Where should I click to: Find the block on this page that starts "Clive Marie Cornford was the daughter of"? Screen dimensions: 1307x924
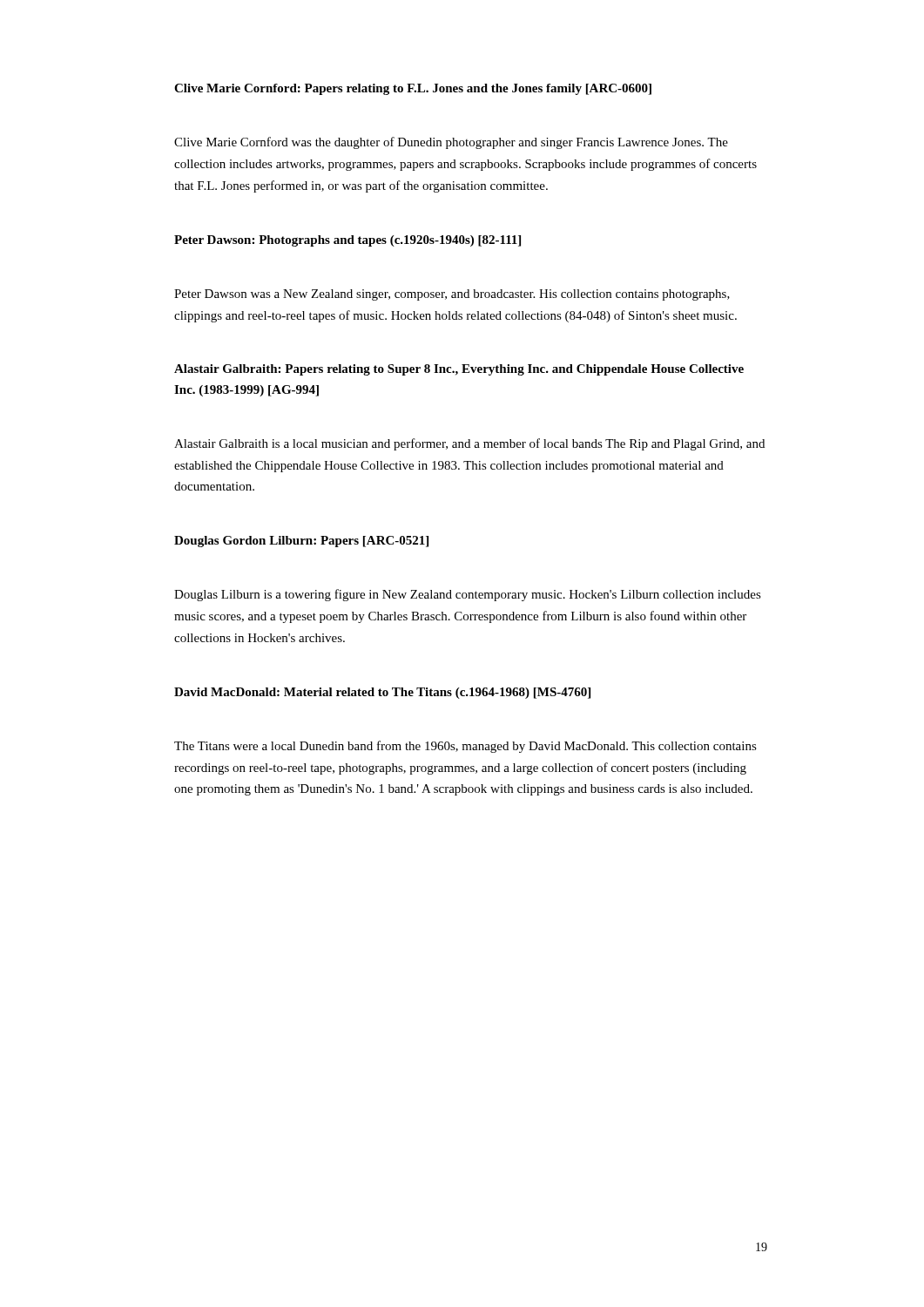click(x=471, y=164)
